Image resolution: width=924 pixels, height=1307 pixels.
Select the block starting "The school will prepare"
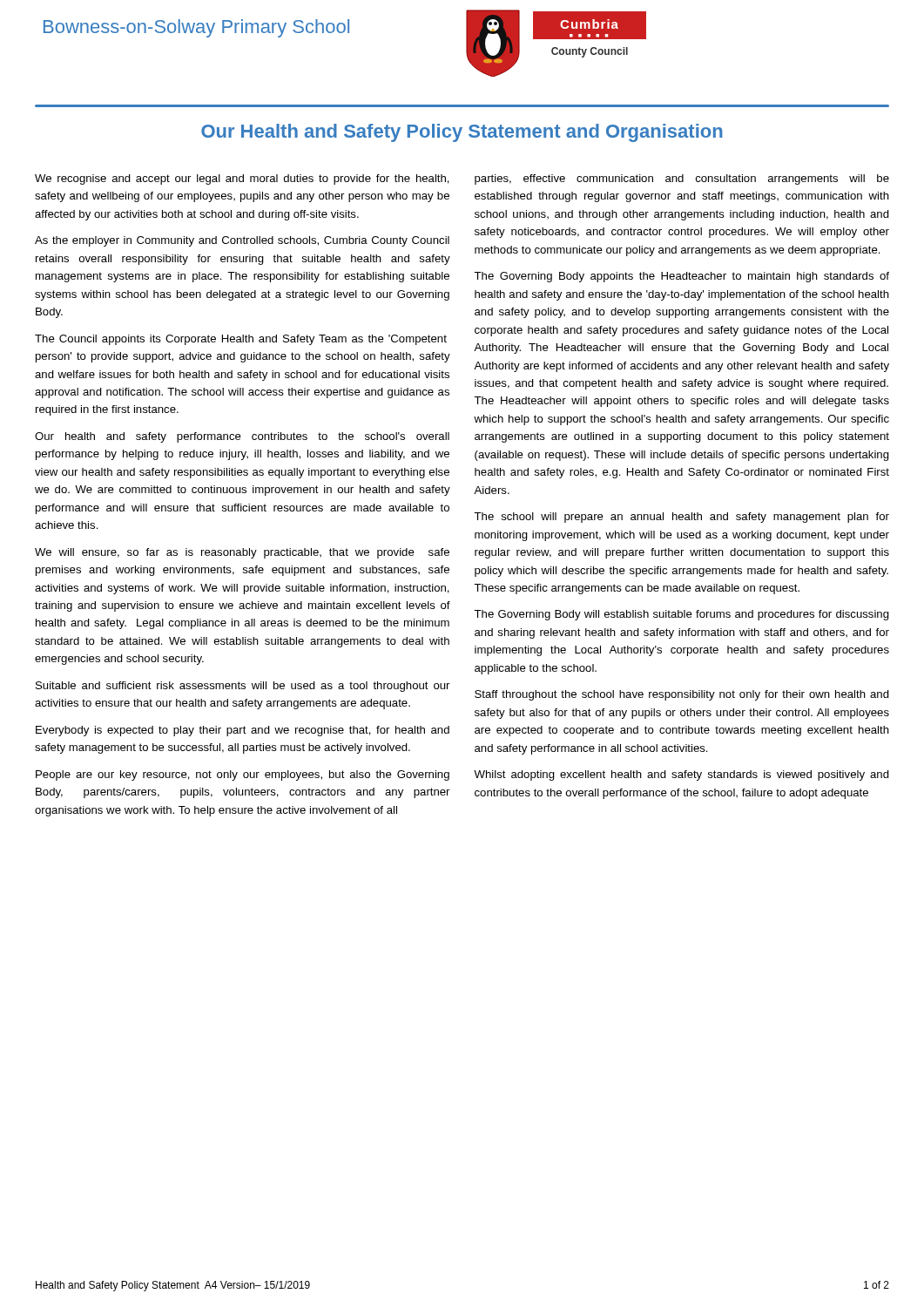(x=682, y=553)
